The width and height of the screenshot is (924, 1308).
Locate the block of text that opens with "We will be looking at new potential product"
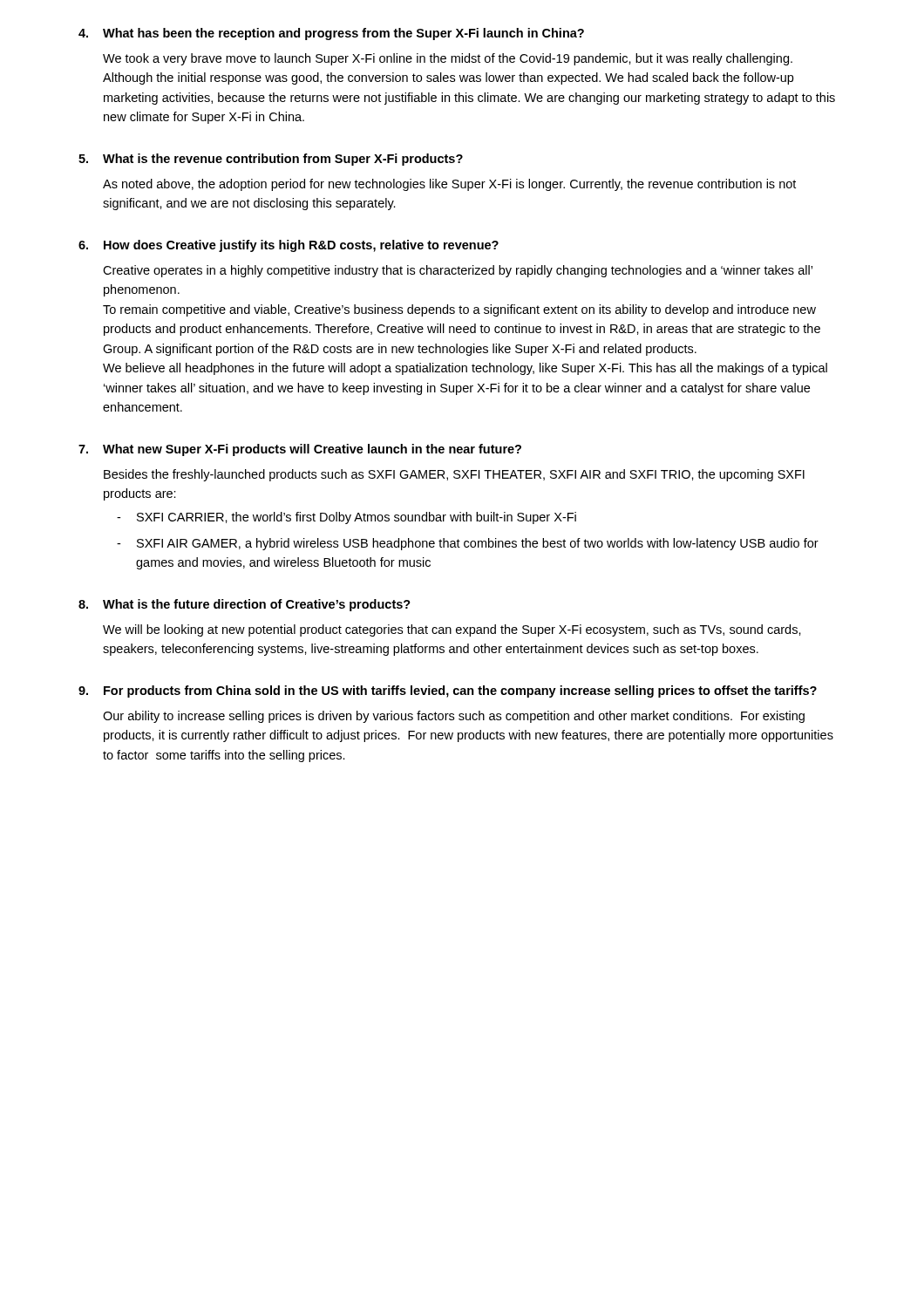[474, 639]
